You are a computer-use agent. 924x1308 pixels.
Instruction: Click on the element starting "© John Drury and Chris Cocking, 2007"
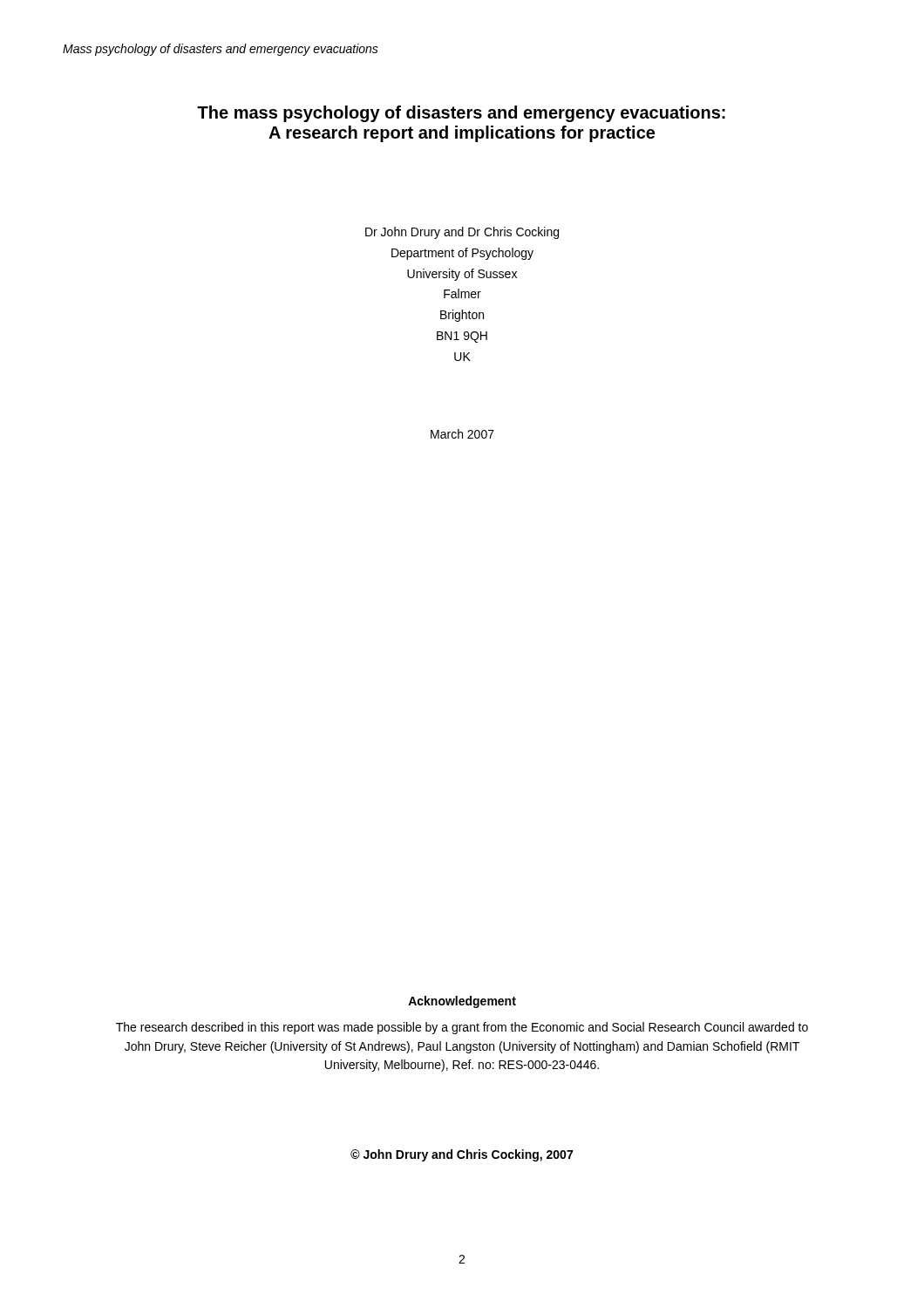click(462, 1155)
